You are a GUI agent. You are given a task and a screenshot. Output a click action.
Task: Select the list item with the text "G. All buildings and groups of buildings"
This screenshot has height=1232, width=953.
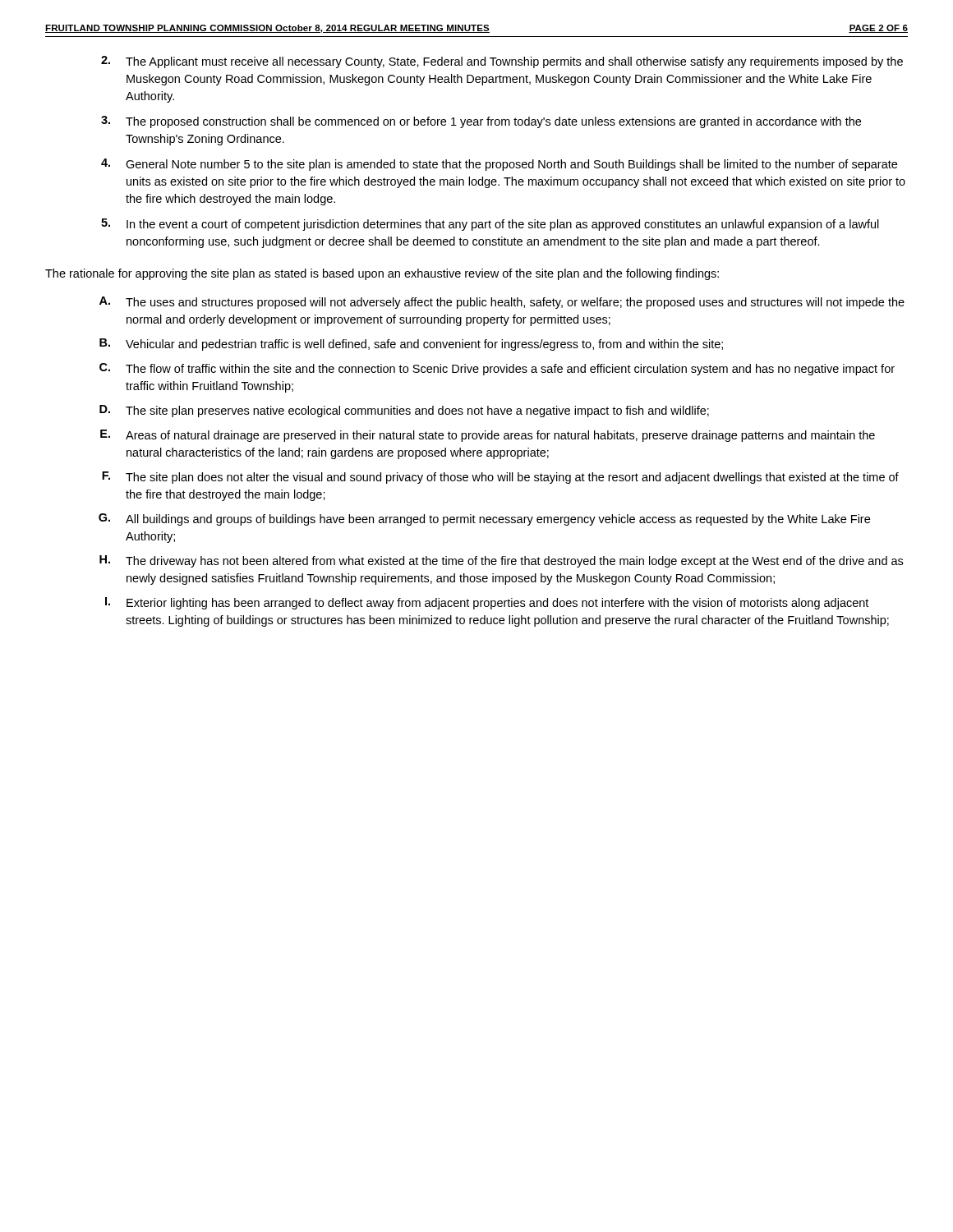476,528
